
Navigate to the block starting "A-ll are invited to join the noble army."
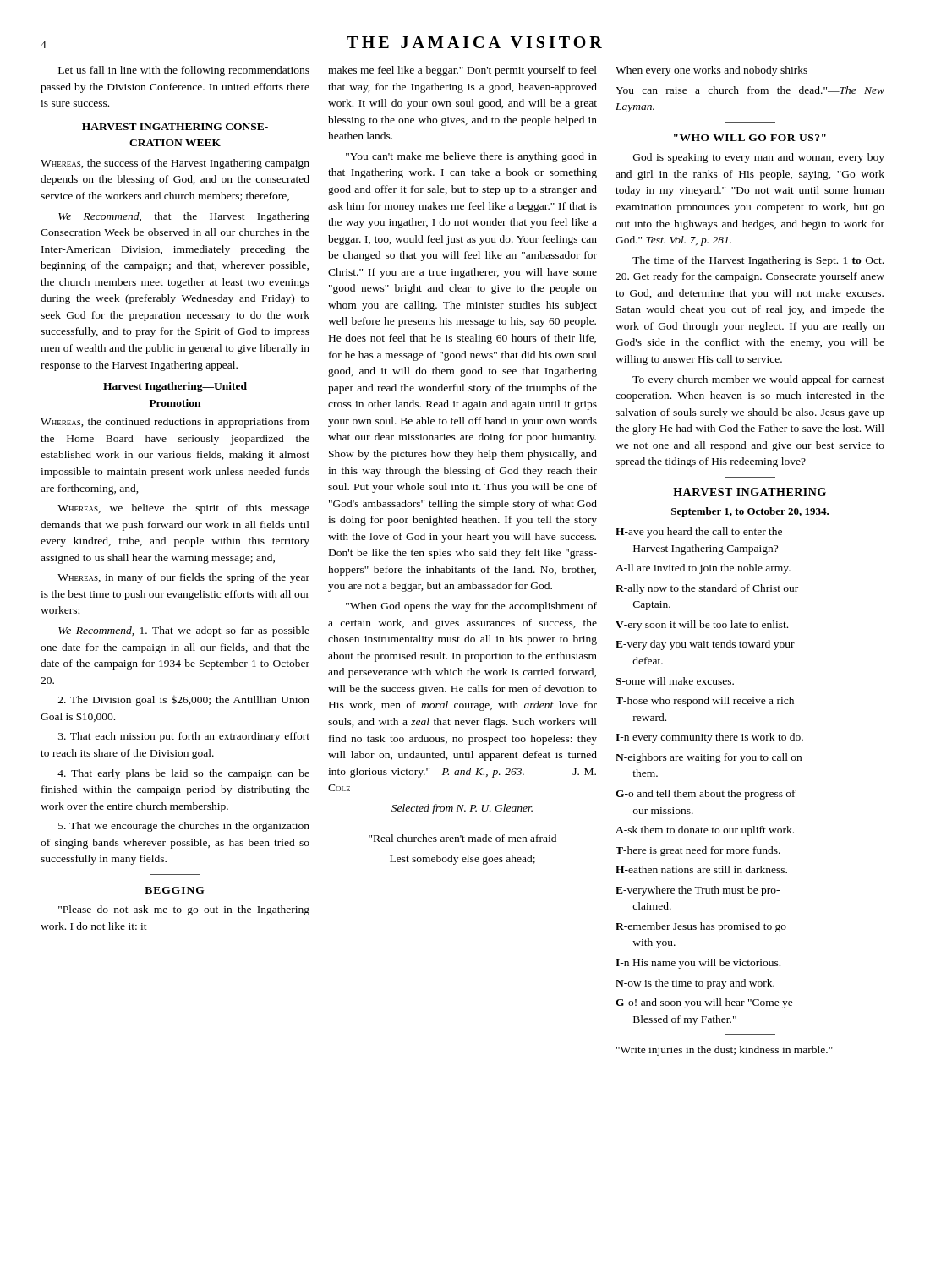pos(750,568)
